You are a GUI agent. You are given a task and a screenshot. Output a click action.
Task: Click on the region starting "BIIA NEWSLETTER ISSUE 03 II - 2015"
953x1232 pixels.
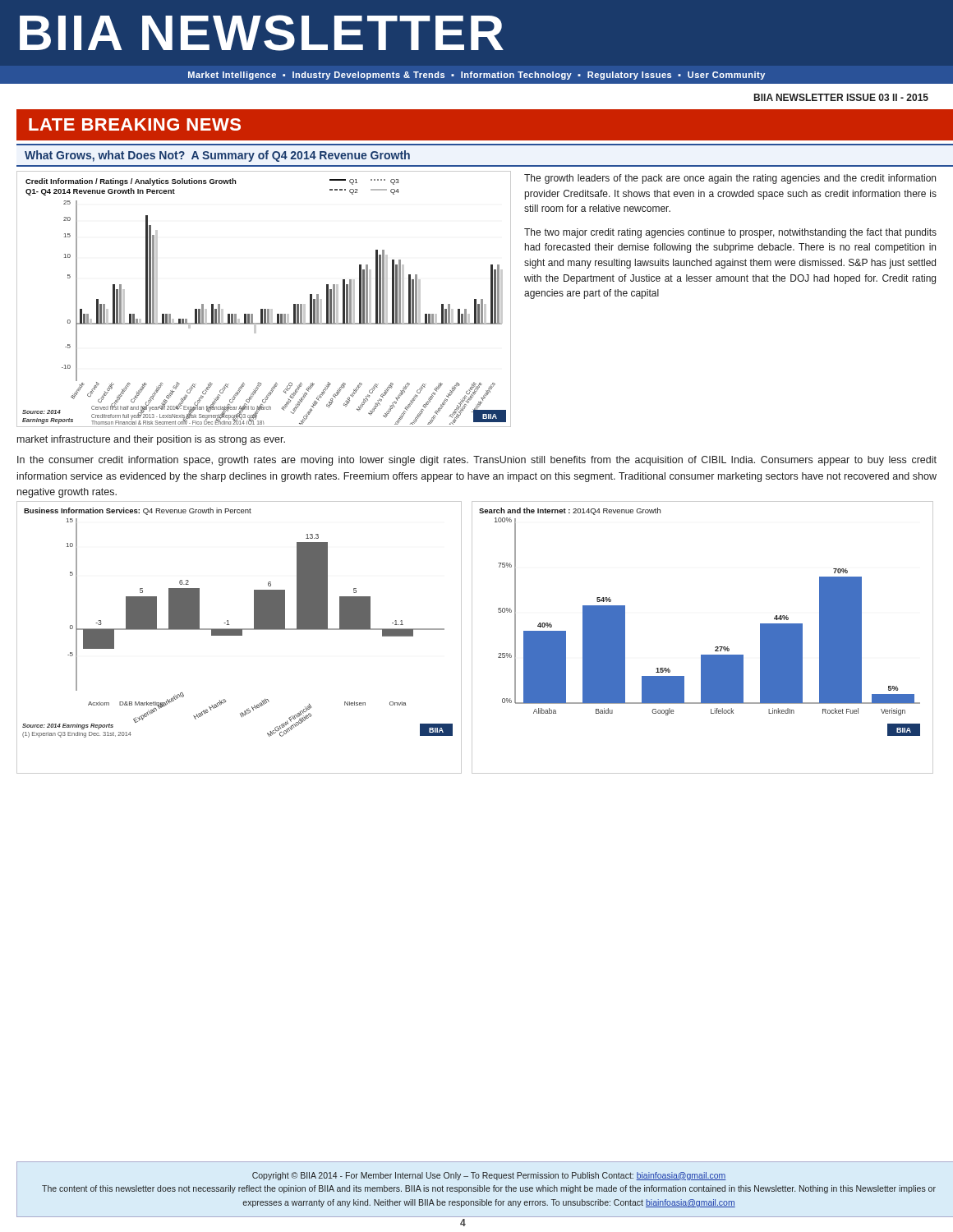point(841,98)
